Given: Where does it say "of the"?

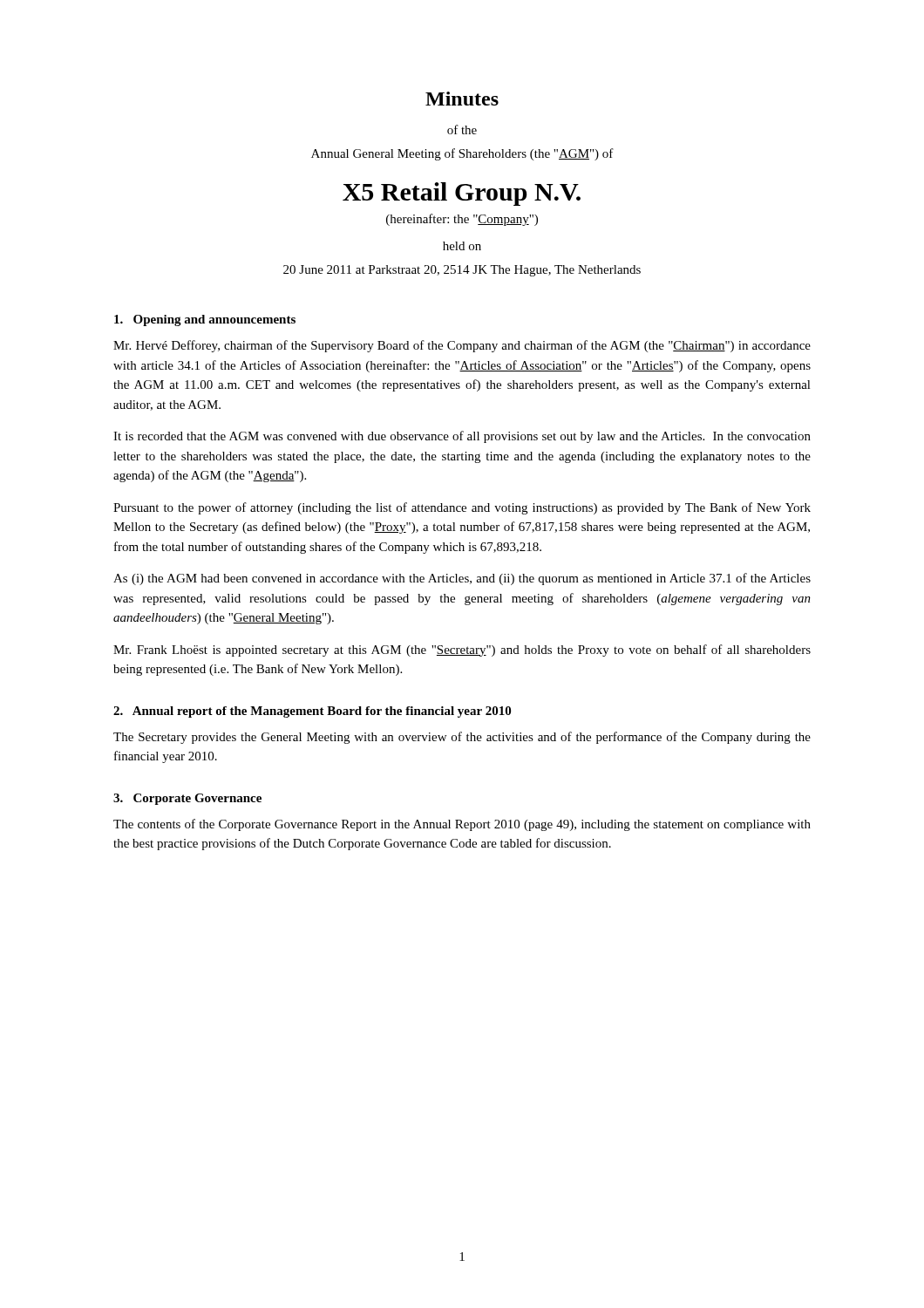Looking at the screenshot, I should click(x=462, y=130).
